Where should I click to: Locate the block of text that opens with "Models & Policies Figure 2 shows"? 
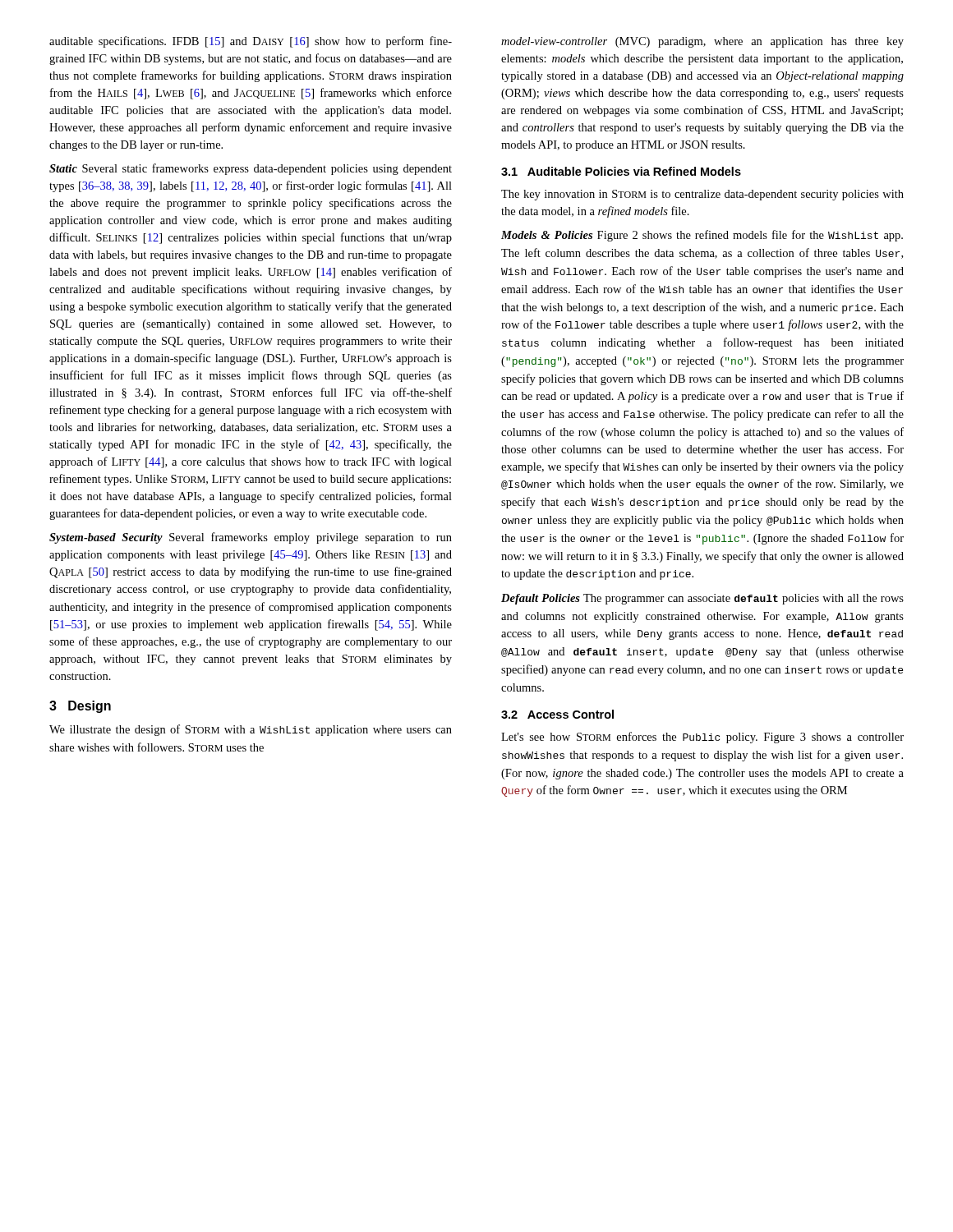click(702, 405)
